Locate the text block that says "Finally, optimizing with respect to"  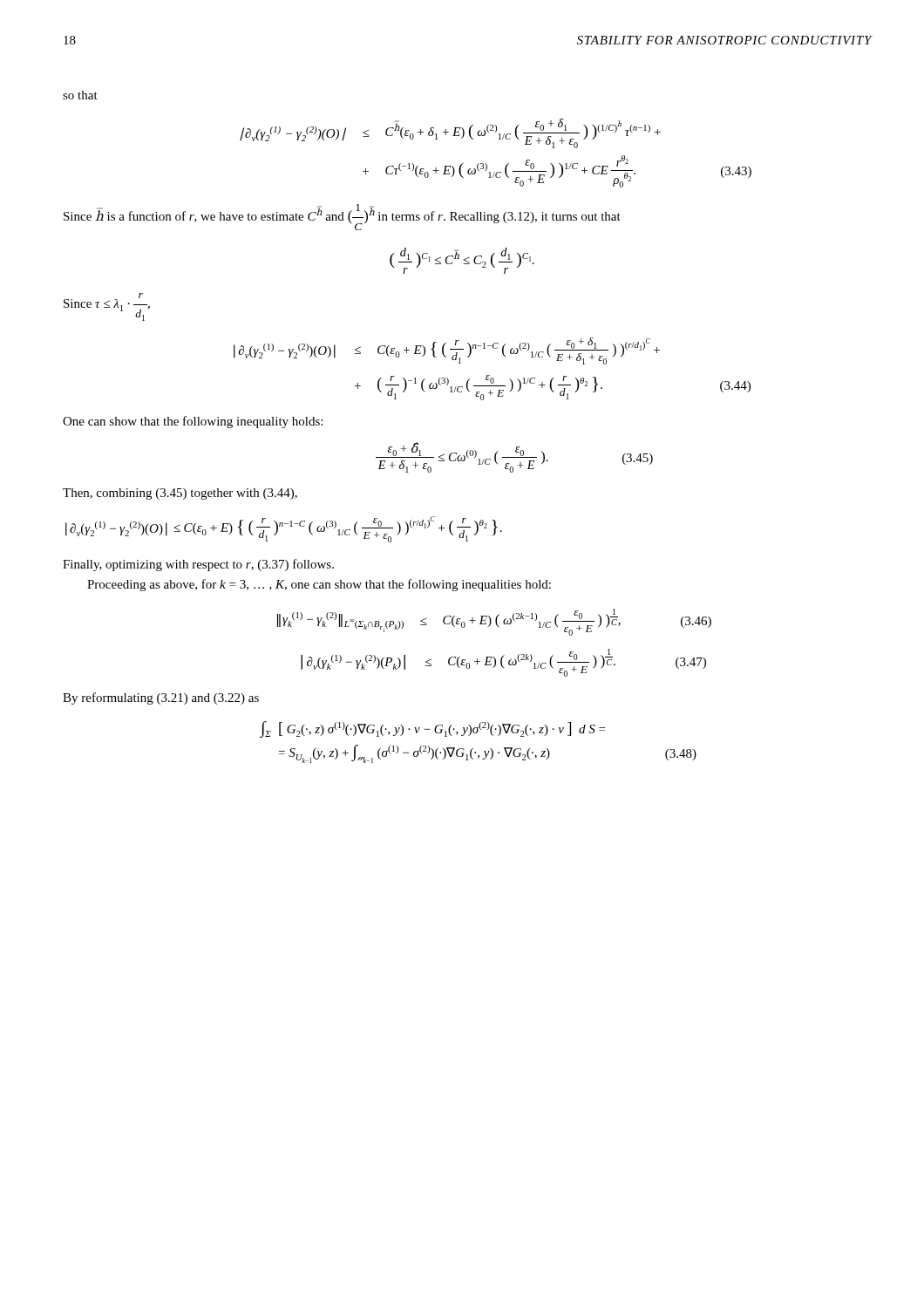coord(307,576)
